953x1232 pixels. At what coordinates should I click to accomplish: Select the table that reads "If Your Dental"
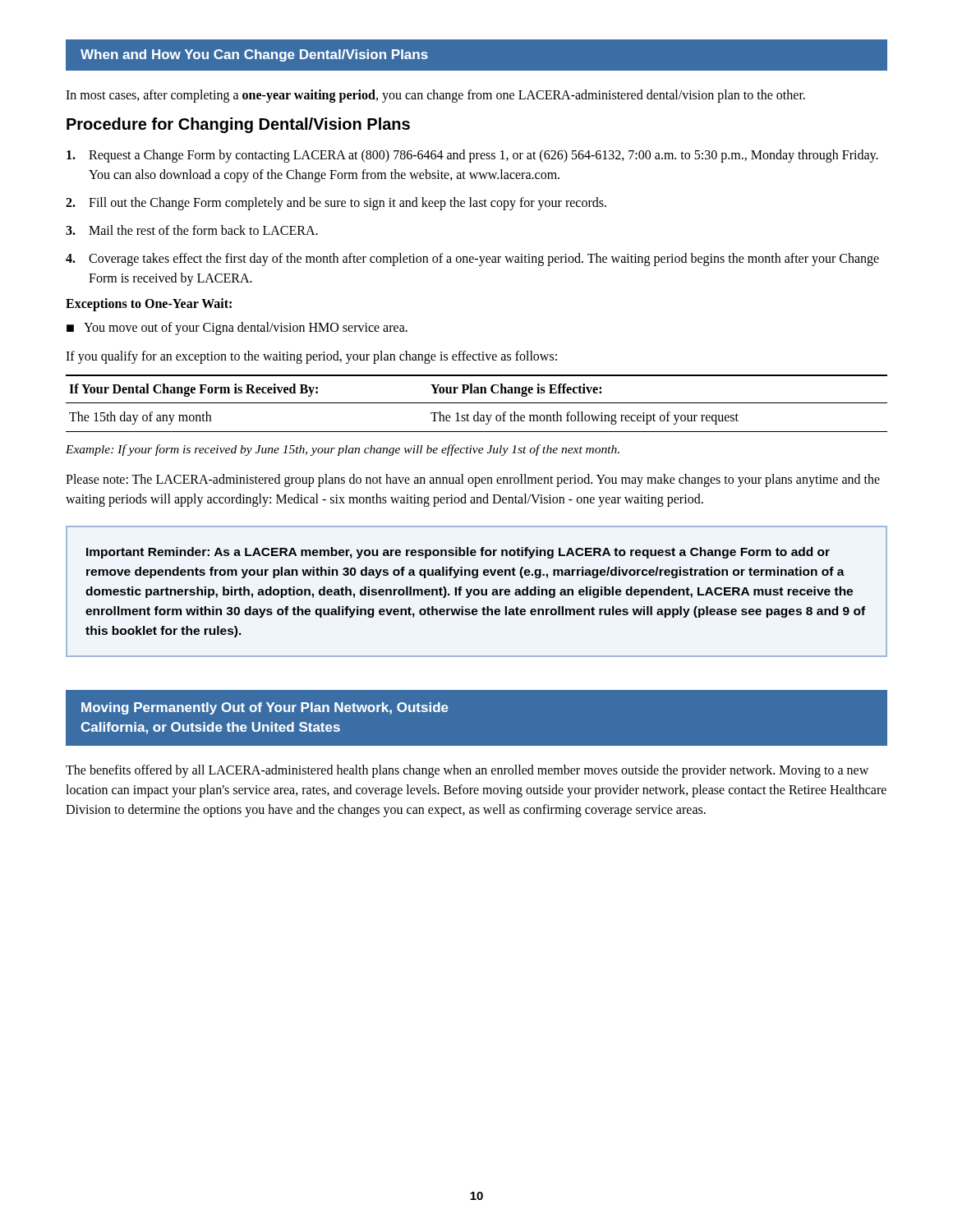[476, 403]
